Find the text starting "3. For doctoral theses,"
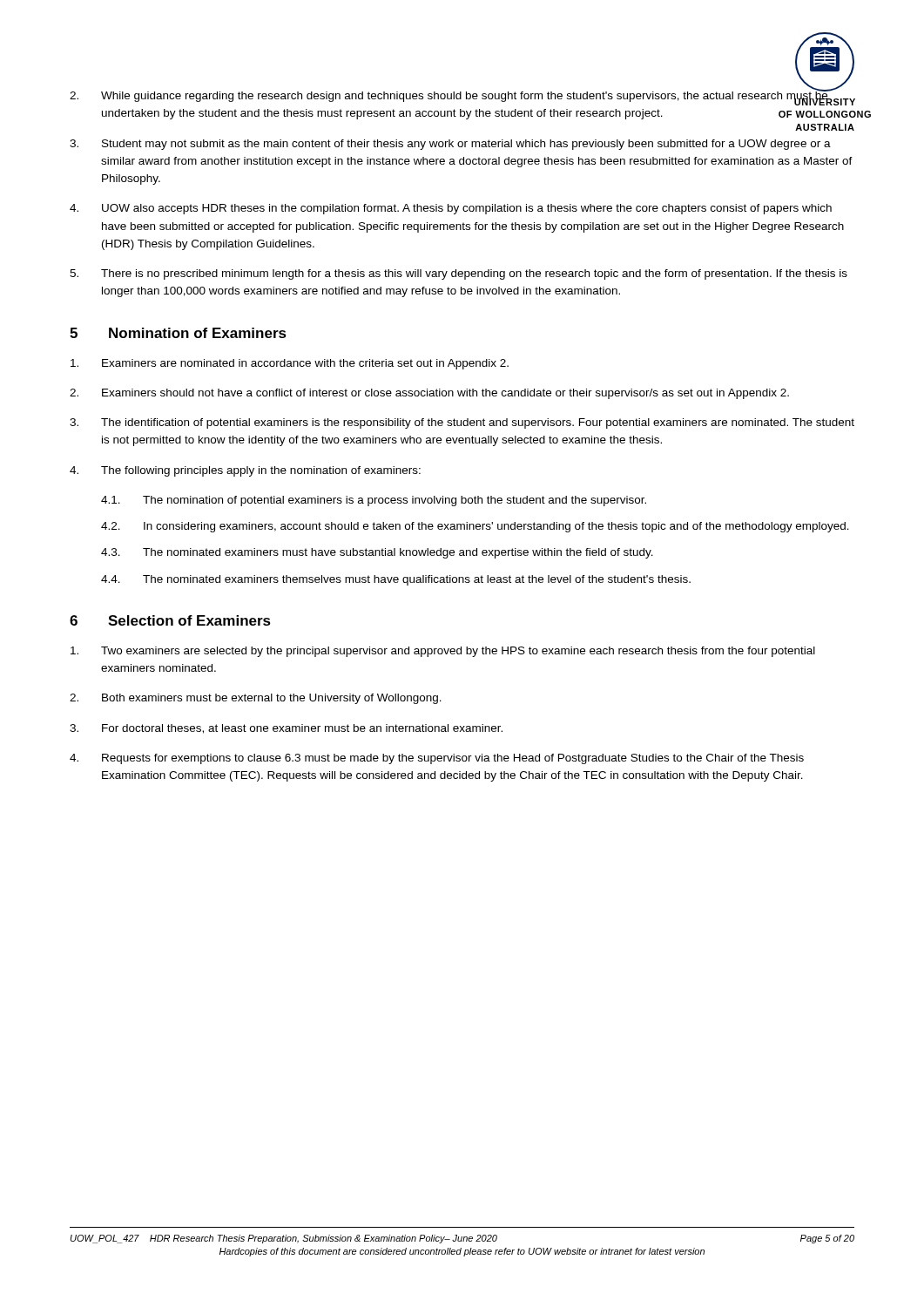 (462, 728)
